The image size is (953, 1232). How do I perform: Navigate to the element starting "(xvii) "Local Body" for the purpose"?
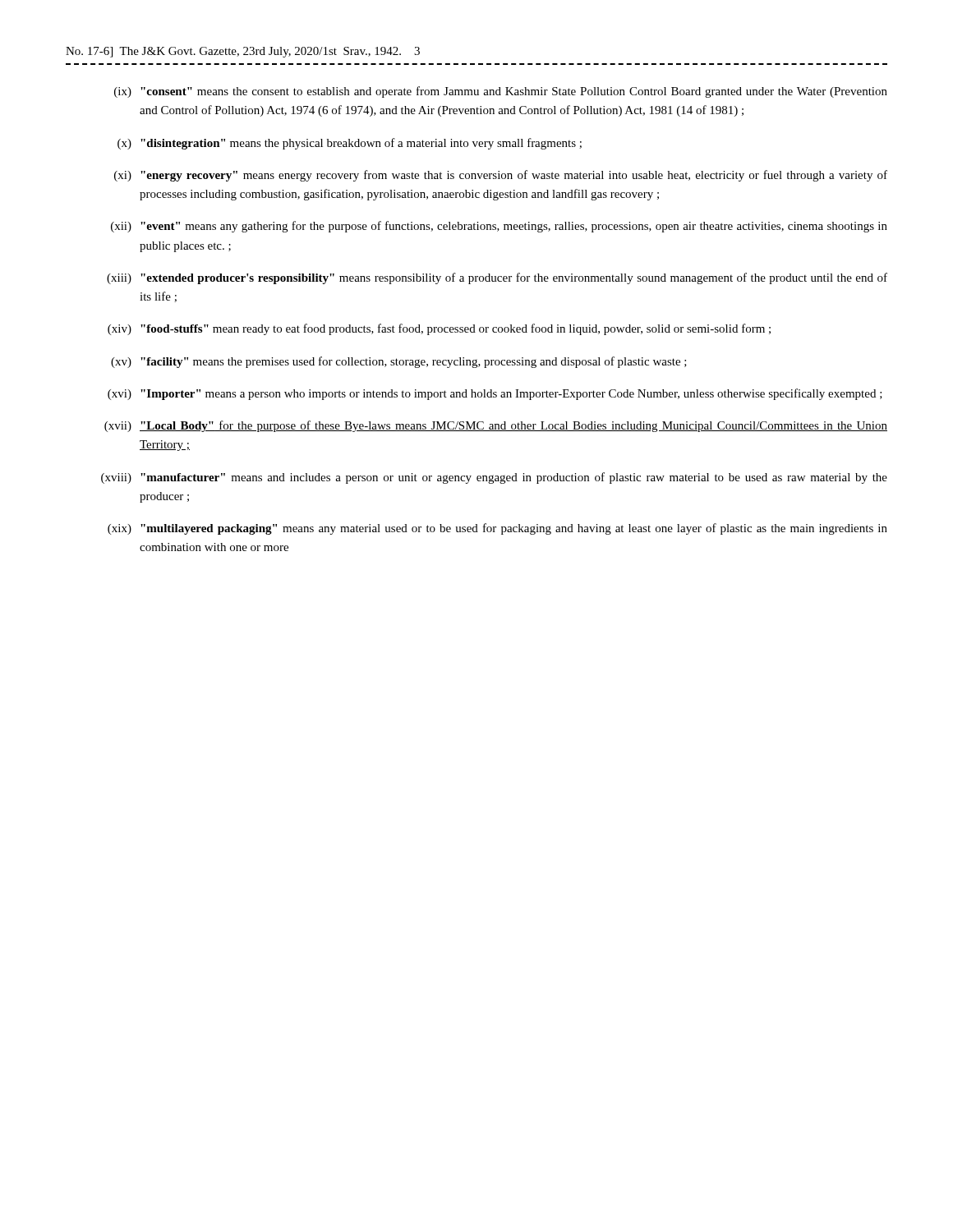[476, 436]
